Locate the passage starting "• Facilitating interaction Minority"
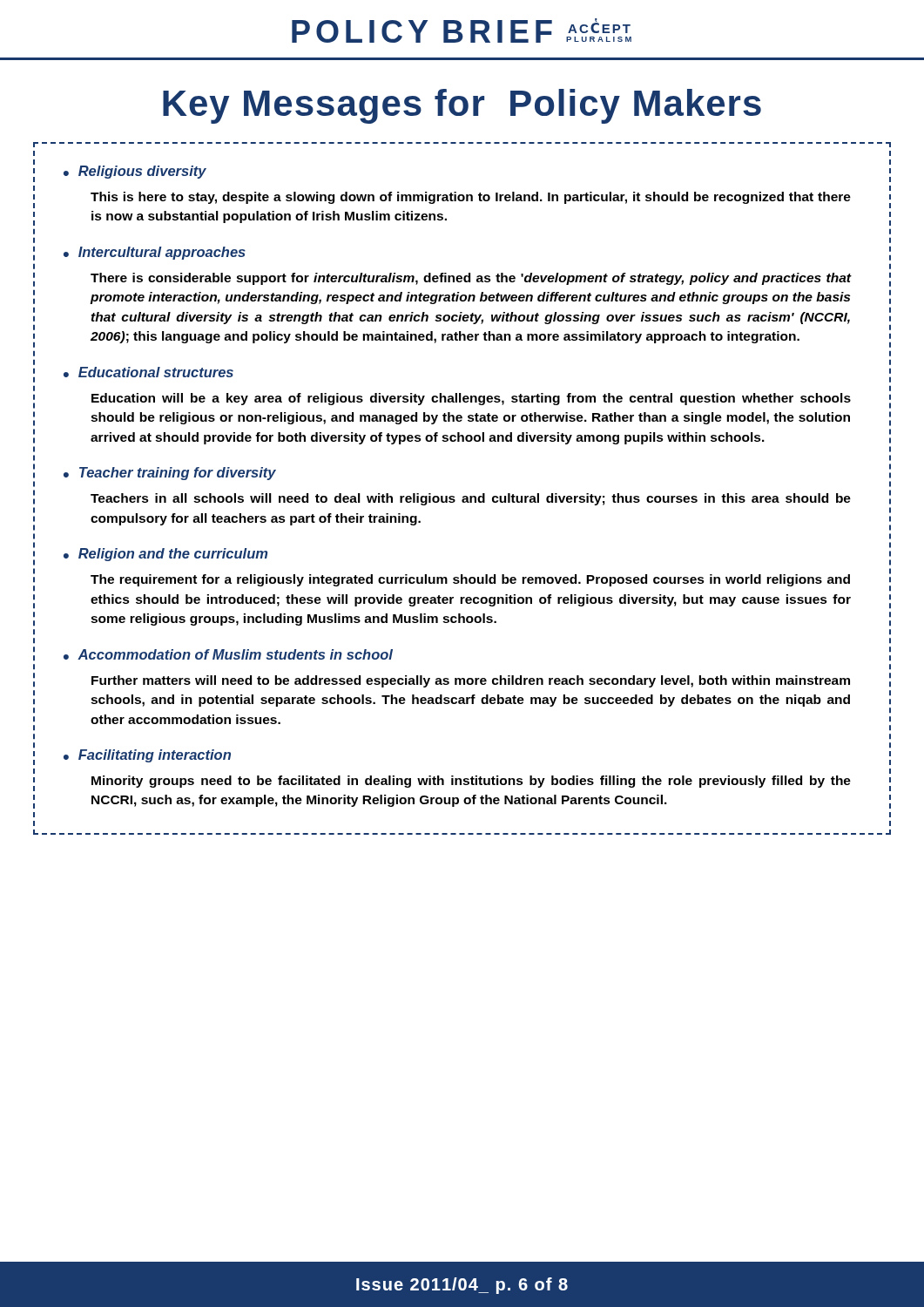Screen dimensions: 1307x924 tap(457, 778)
